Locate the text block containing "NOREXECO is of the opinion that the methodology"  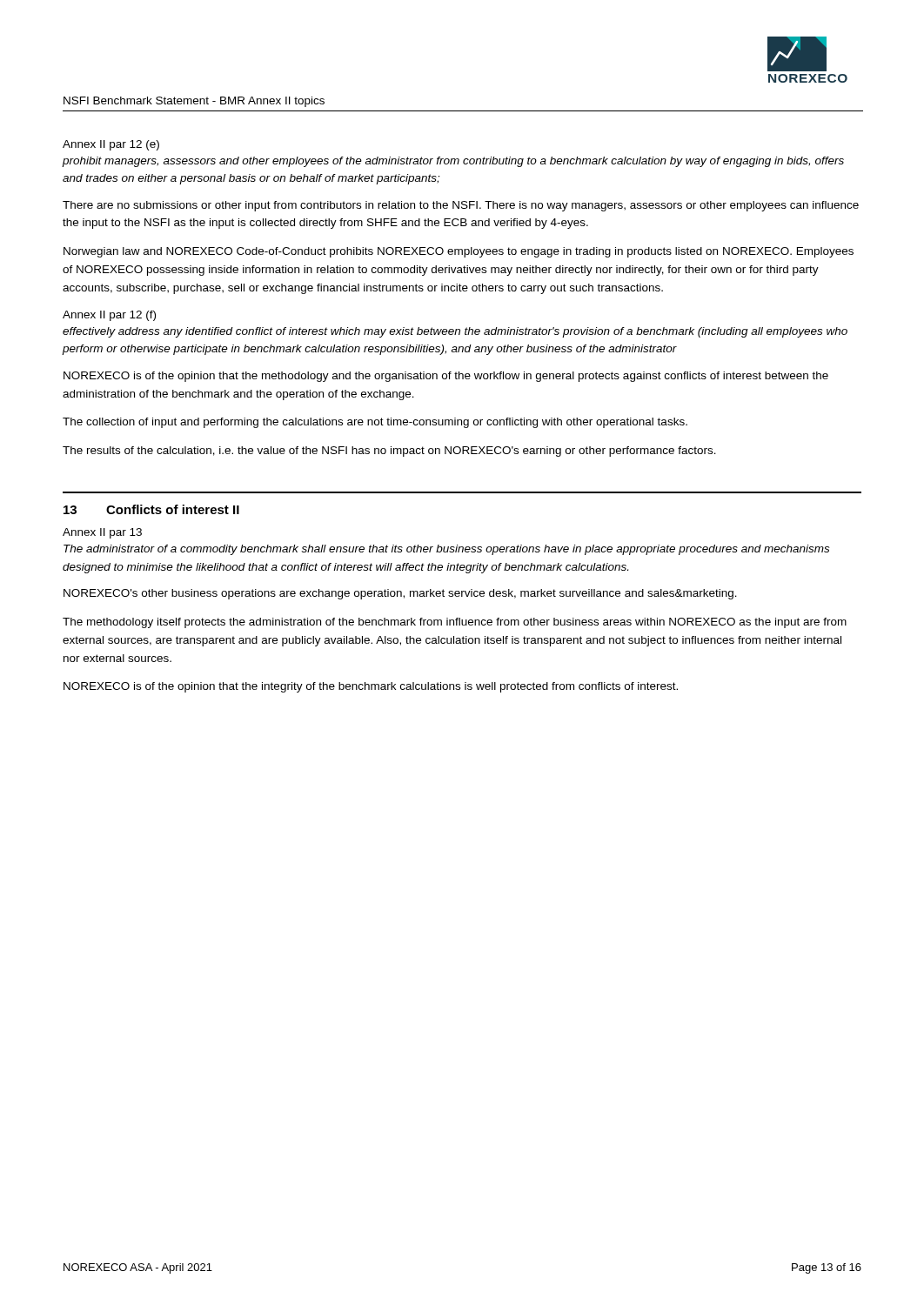click(446, 384)
